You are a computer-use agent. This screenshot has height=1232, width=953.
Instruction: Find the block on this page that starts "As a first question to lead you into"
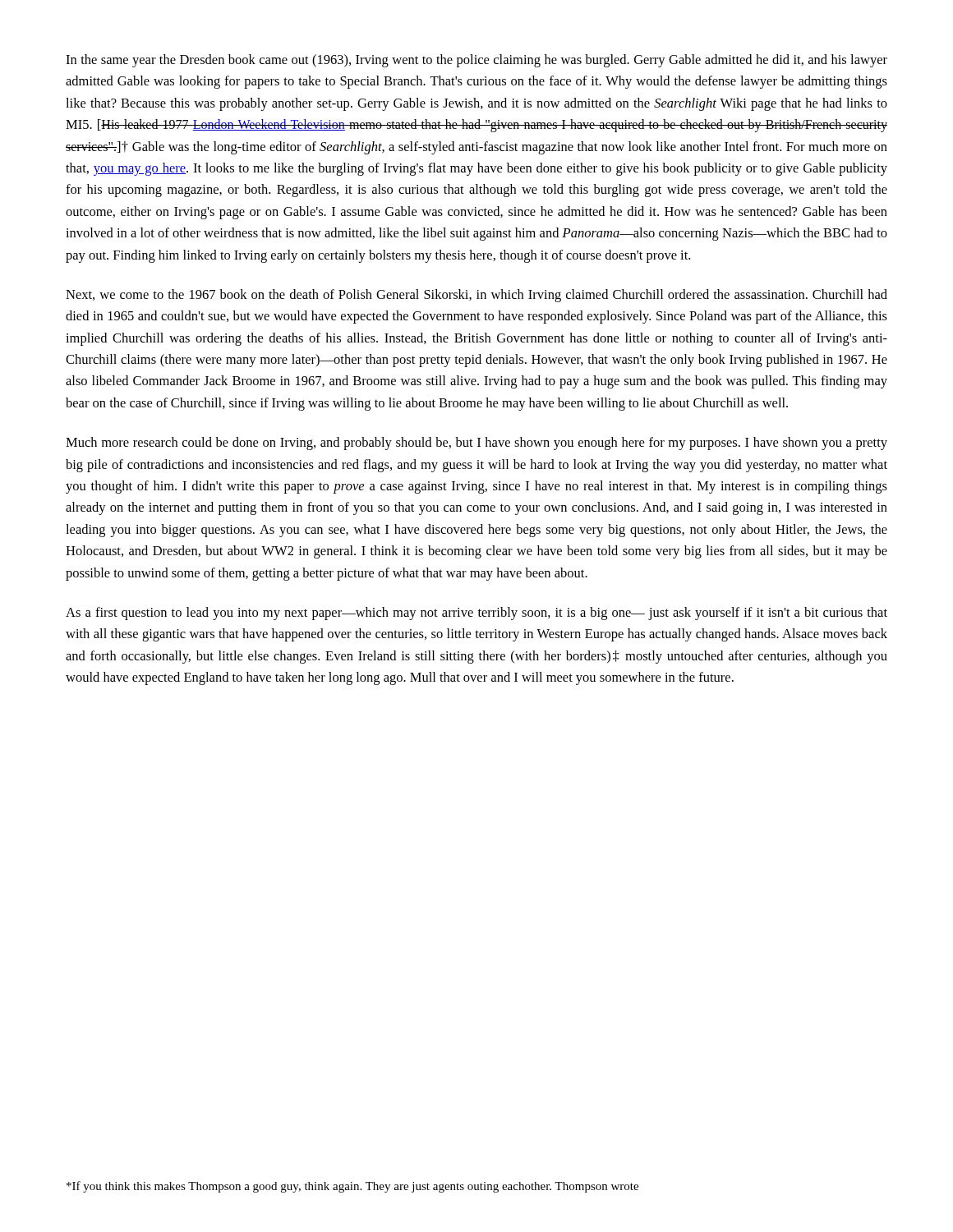[x=476, y=645]
